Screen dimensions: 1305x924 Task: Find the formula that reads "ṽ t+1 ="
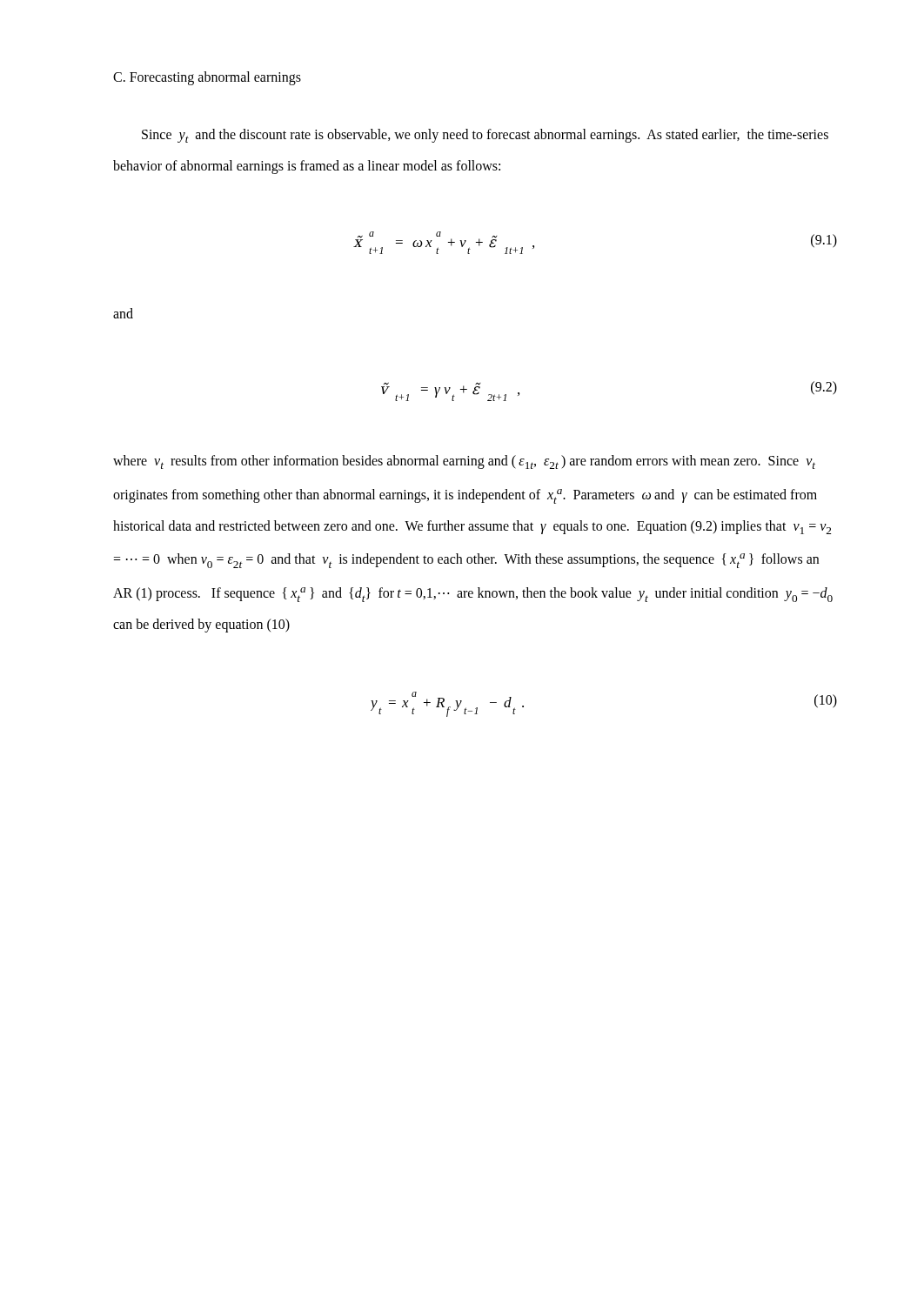click(475, 387)
